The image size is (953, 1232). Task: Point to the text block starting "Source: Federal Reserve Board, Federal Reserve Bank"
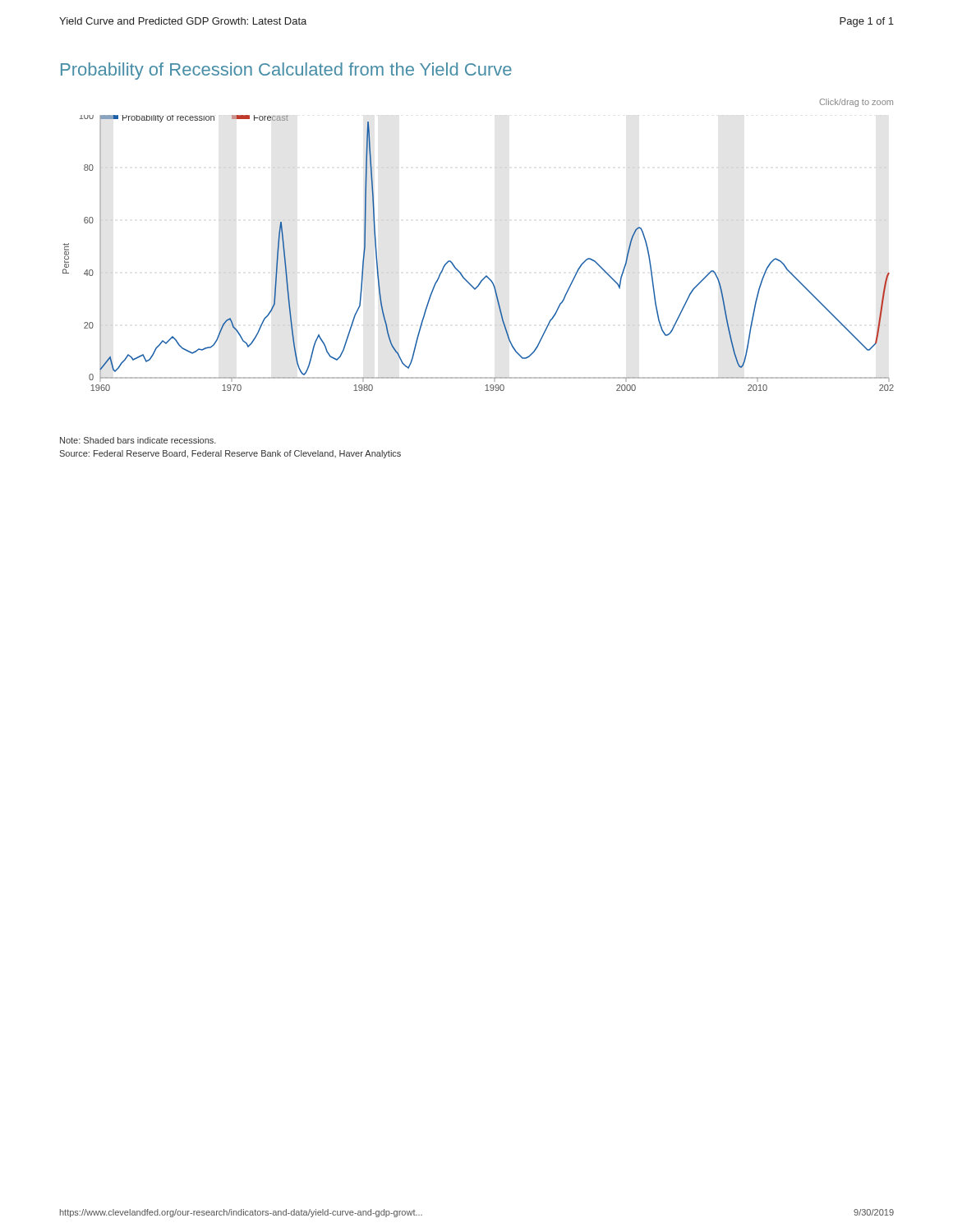(230, 453)
